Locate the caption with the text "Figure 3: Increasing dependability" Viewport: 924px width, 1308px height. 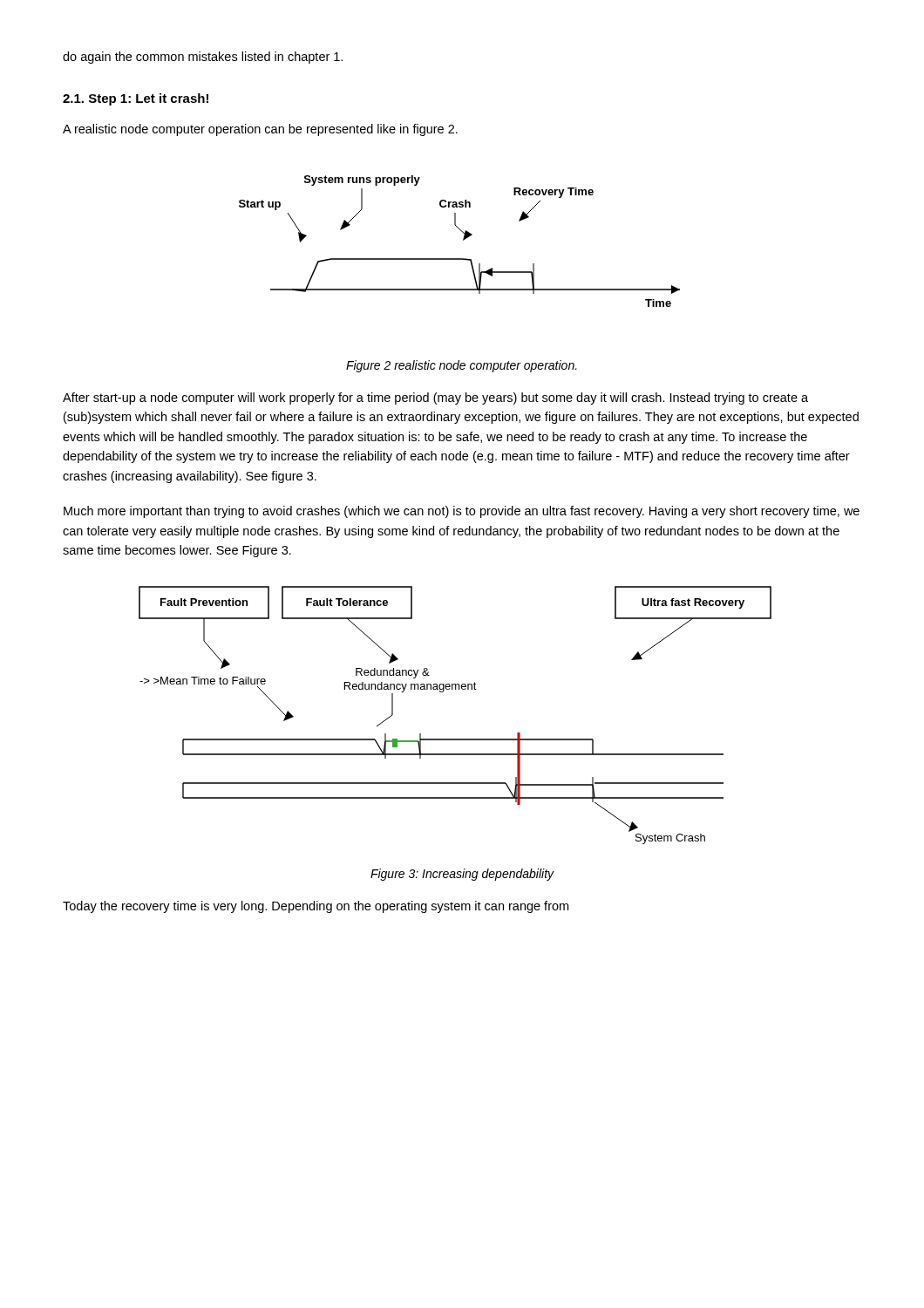tap(462, 873)
